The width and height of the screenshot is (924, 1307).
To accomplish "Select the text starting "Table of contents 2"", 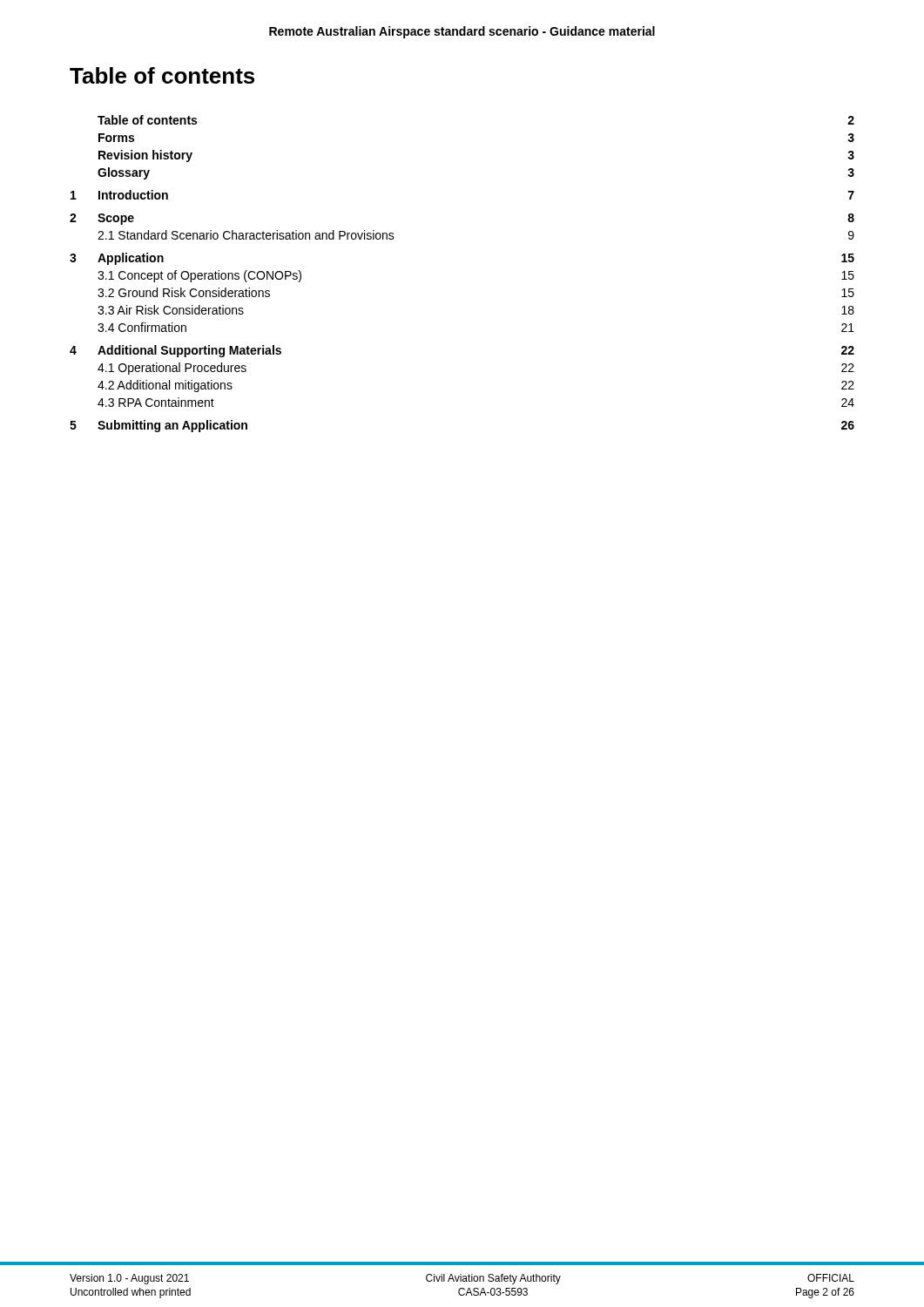I will (x=150, y=119).
